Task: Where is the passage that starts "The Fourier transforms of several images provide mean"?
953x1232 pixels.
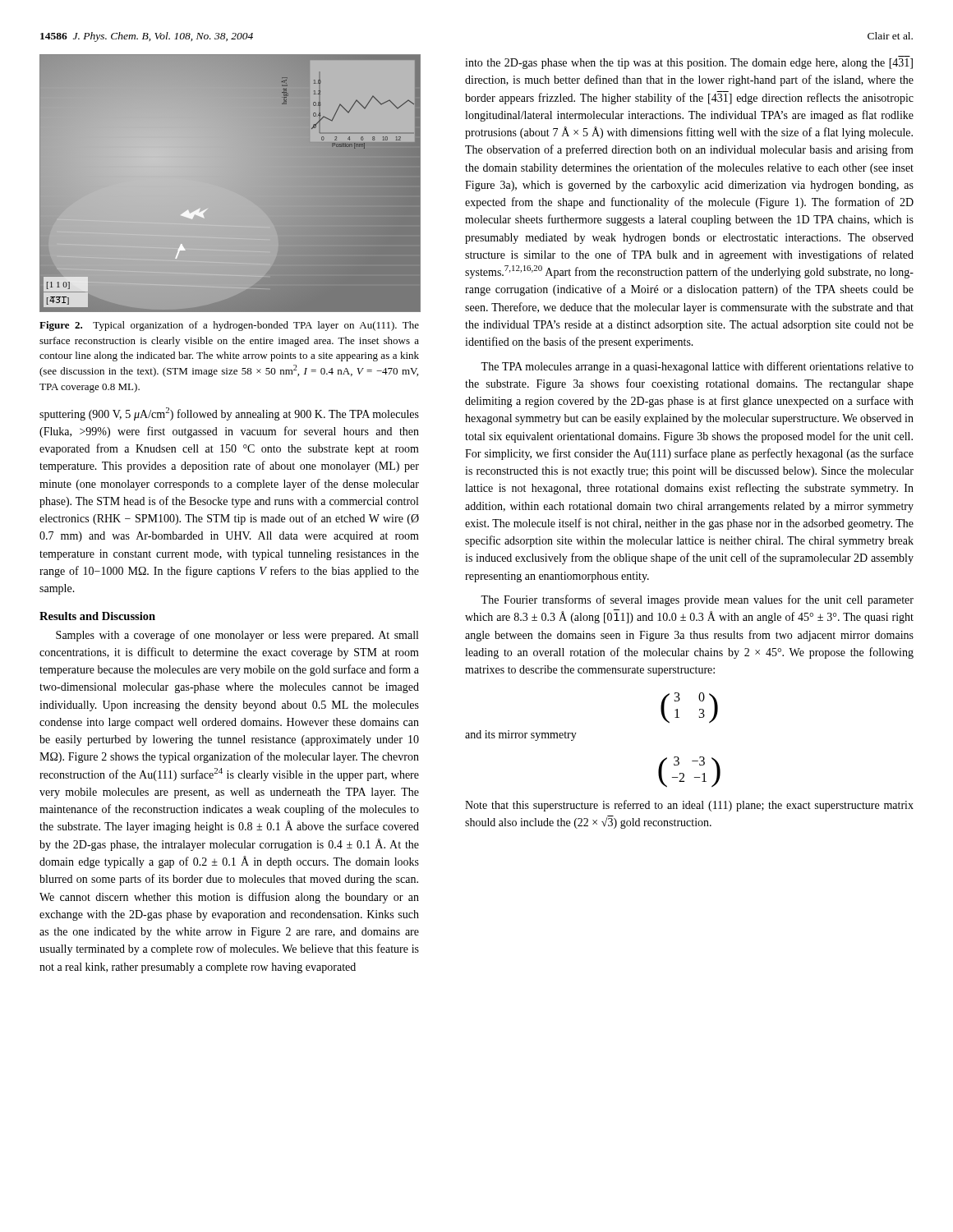Action: (689, 635)
